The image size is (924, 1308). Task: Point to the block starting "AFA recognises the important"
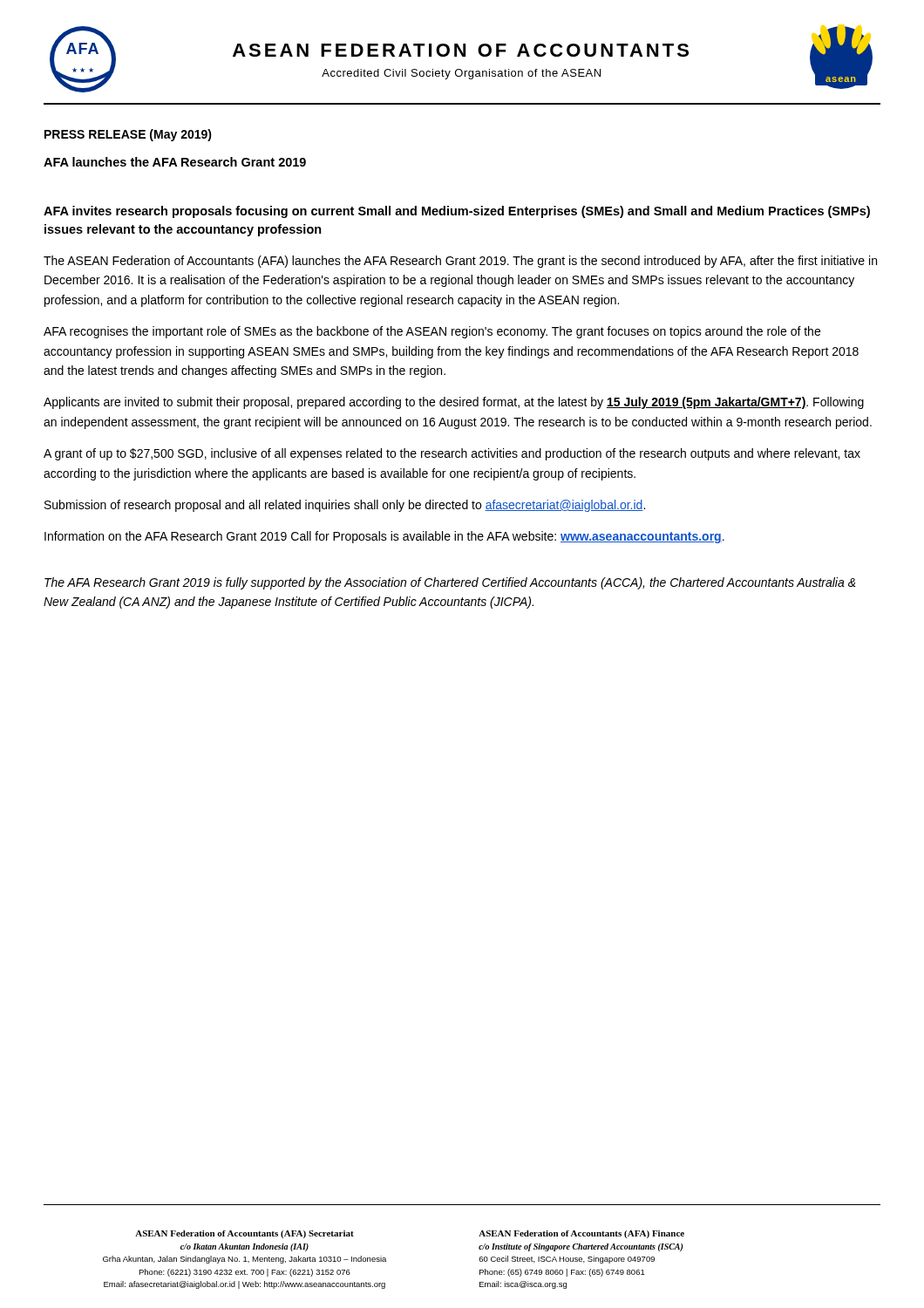coord(451,351)
